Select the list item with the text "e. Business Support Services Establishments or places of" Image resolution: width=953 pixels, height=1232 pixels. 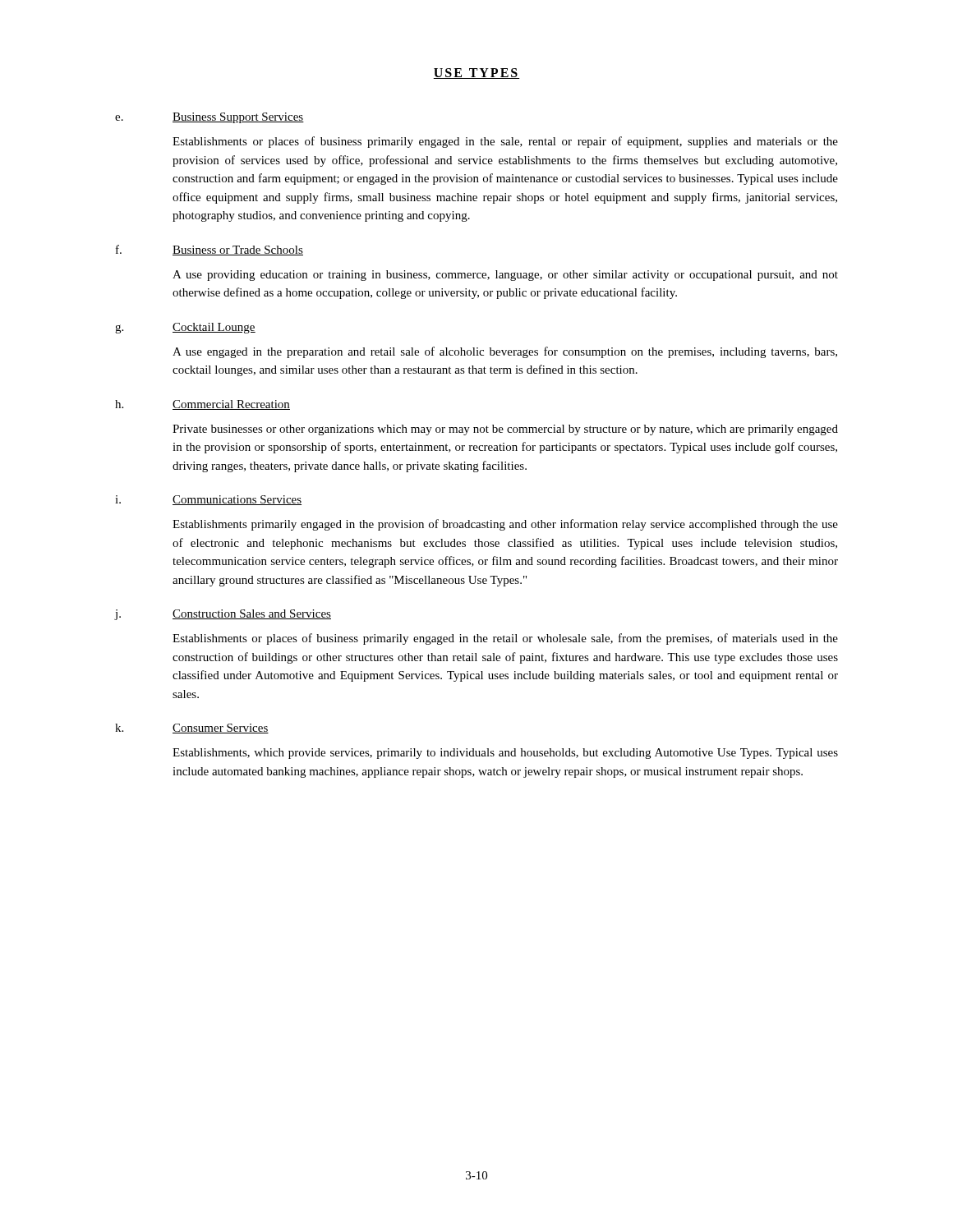click(476, 167)
